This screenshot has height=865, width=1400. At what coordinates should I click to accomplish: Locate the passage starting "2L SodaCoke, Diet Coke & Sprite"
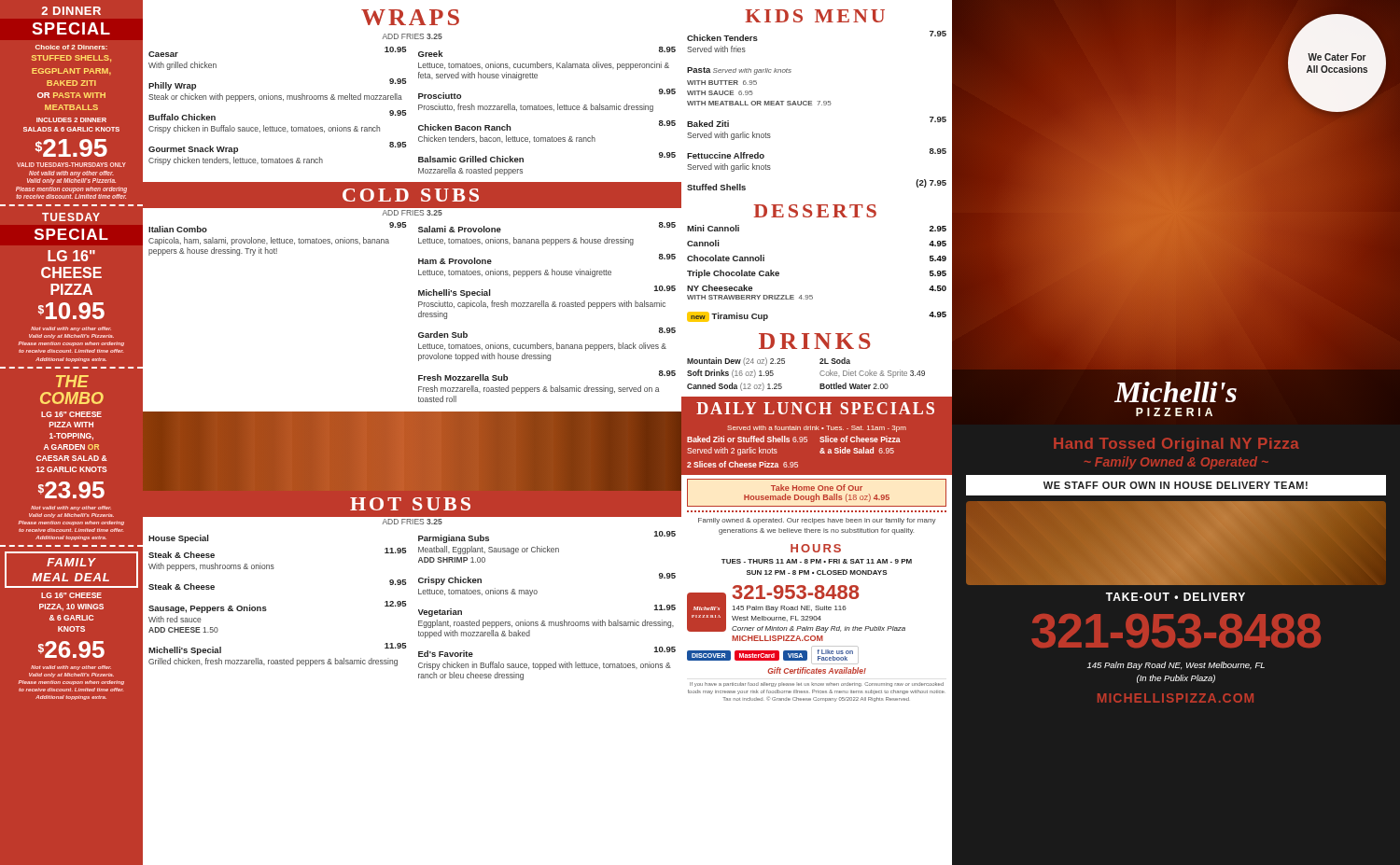[872, 367]
